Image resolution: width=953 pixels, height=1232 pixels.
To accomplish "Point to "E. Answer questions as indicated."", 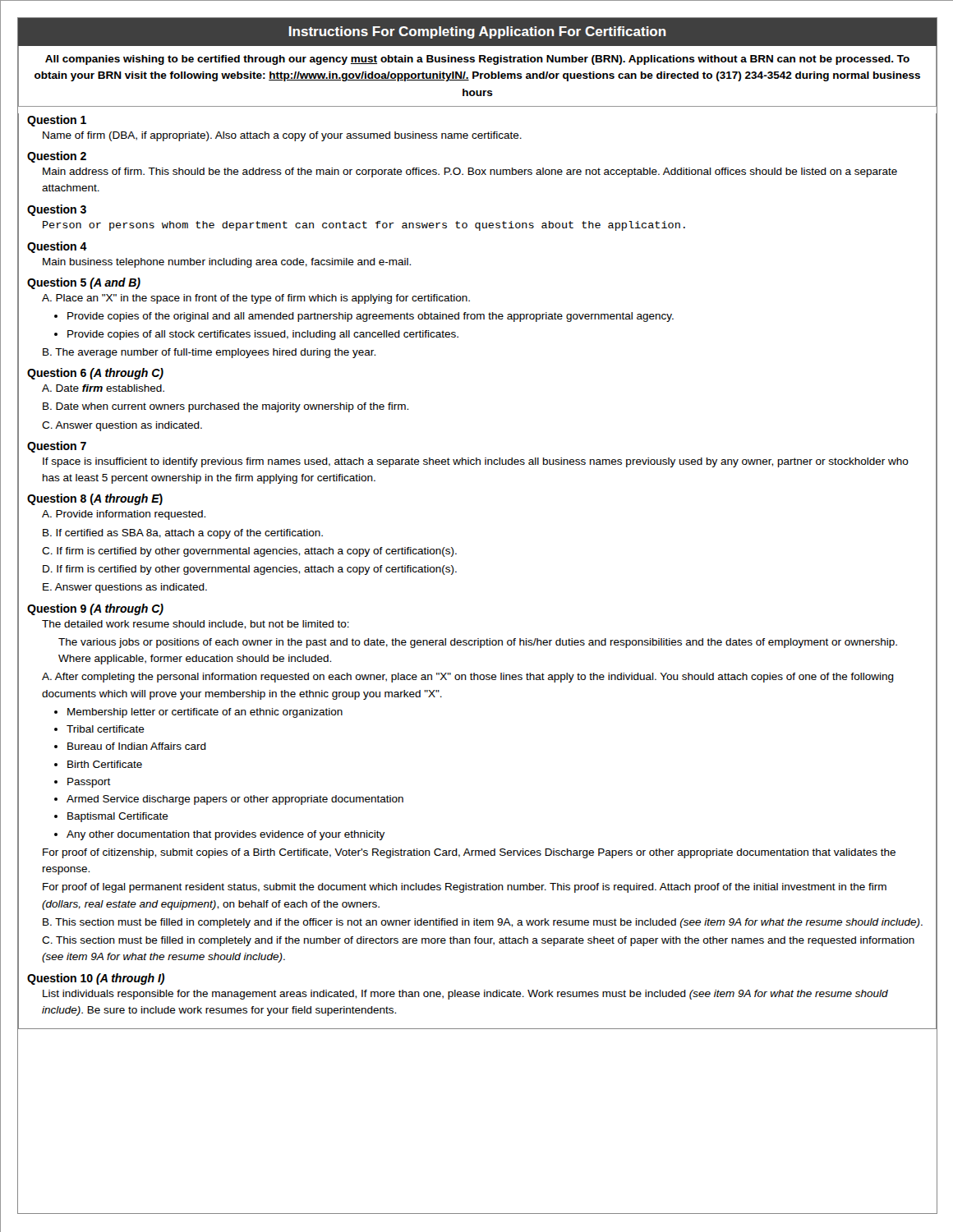I will [x=125, y=588].
